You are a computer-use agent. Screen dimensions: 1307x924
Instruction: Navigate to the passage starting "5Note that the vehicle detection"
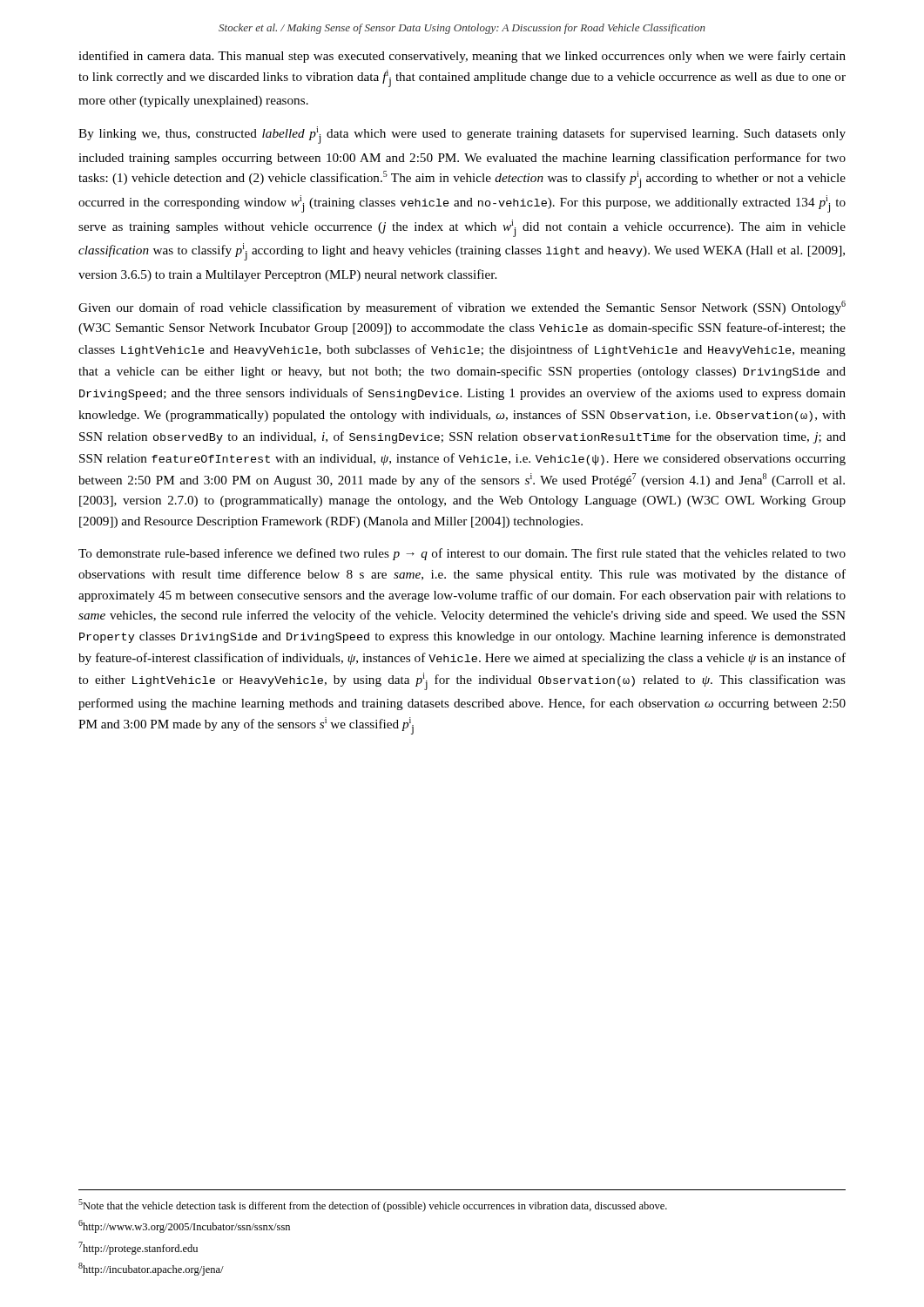click(373, 1205)
